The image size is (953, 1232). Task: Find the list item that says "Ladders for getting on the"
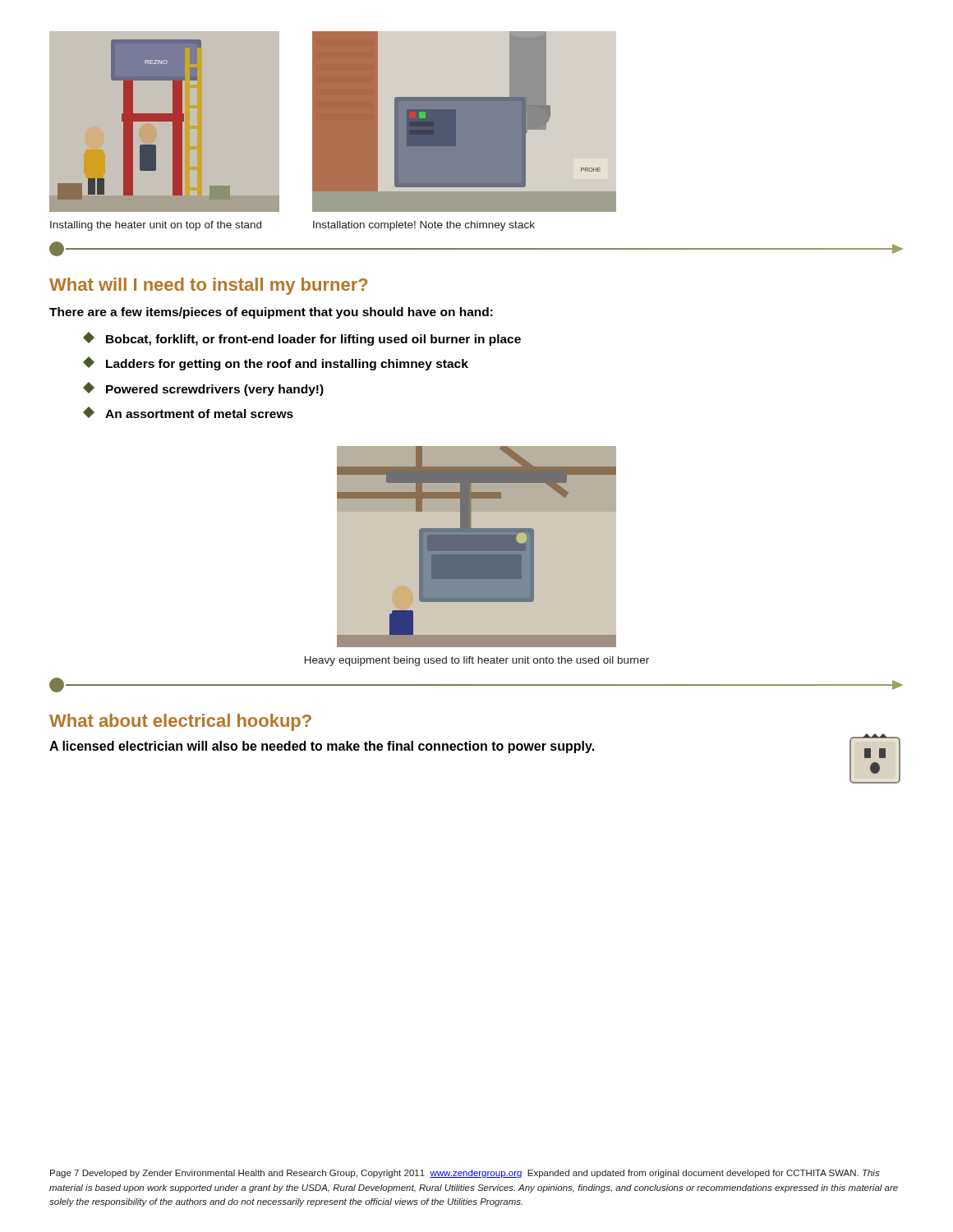click(275, 364)
